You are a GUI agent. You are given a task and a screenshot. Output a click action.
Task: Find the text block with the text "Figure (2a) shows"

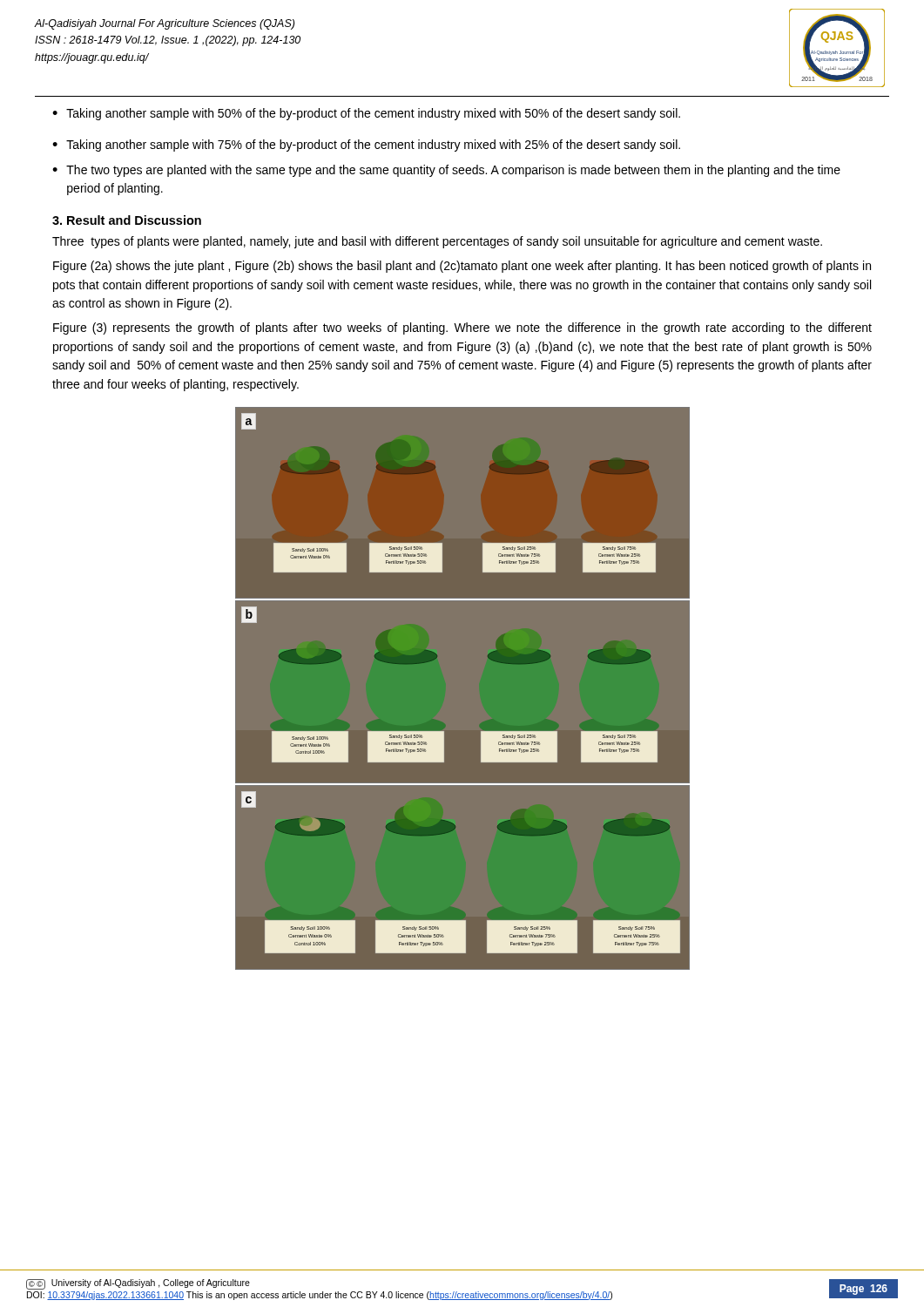coord(462,285)
